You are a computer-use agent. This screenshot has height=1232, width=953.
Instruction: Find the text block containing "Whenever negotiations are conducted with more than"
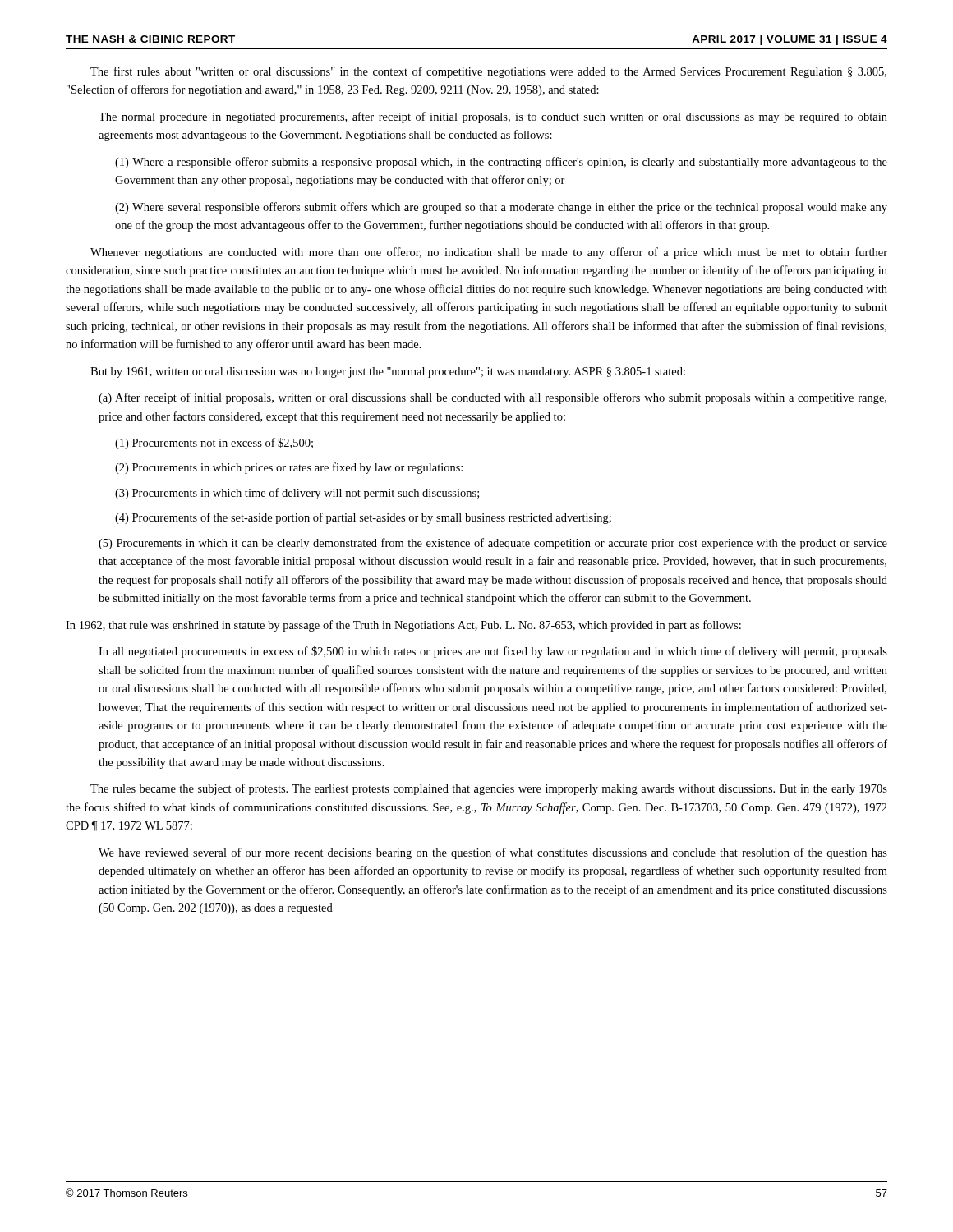[x=476, y=298]
